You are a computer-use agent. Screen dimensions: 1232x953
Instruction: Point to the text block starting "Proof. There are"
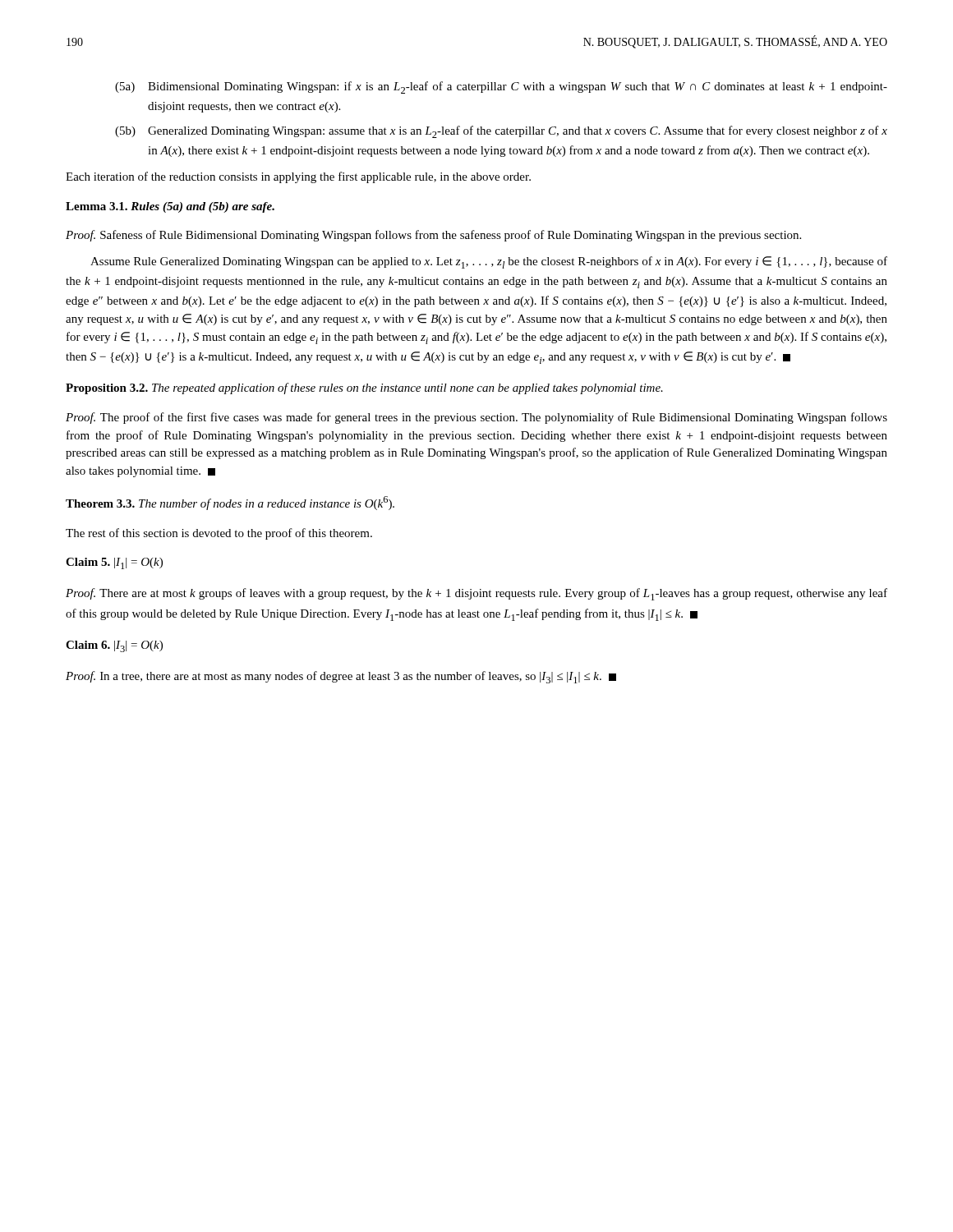pyautogui.click(x=476, y=605)
